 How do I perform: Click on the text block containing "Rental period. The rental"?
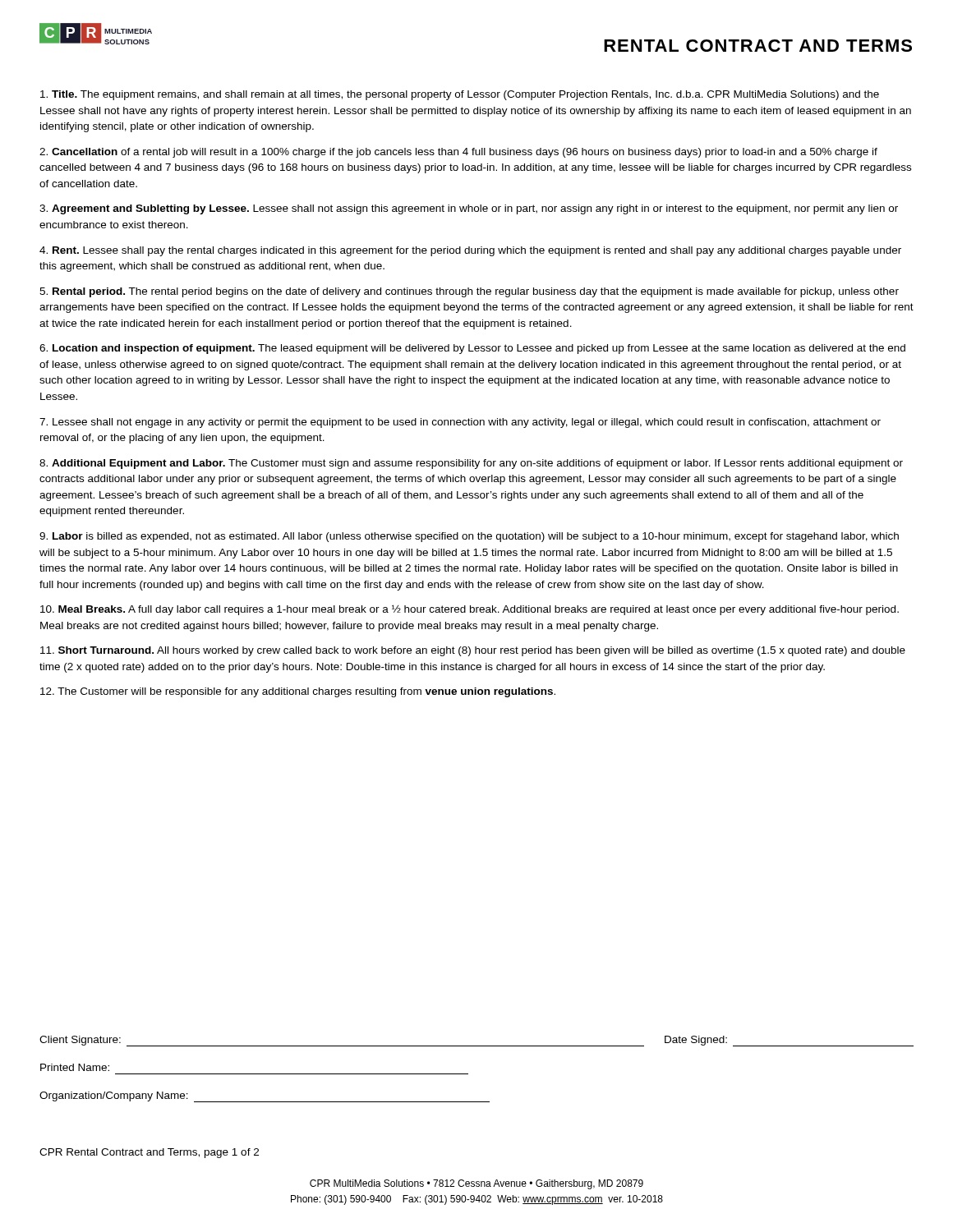point(476,307)
